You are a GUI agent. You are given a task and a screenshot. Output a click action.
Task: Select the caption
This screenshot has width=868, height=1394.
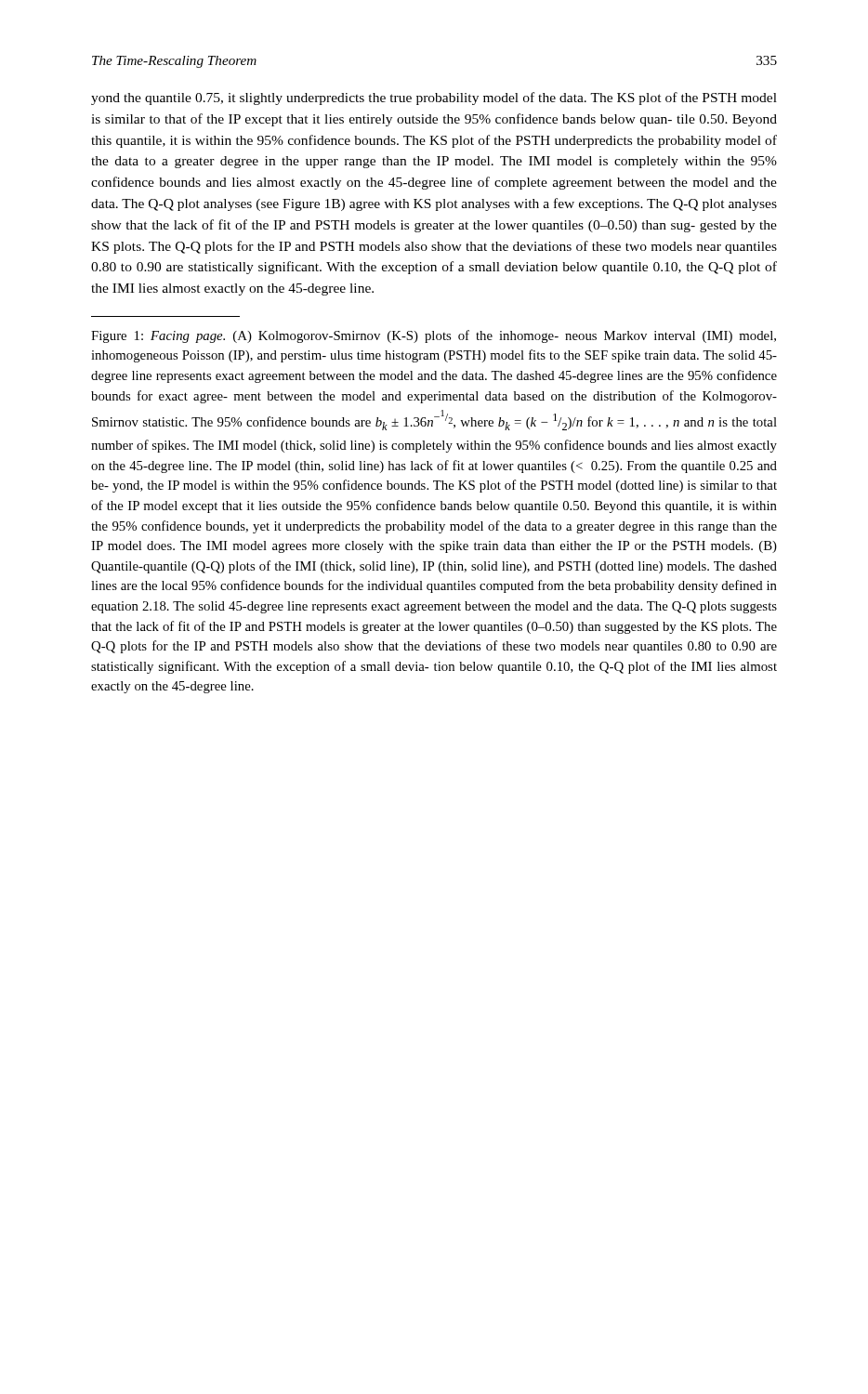click(x=434, y=511)
